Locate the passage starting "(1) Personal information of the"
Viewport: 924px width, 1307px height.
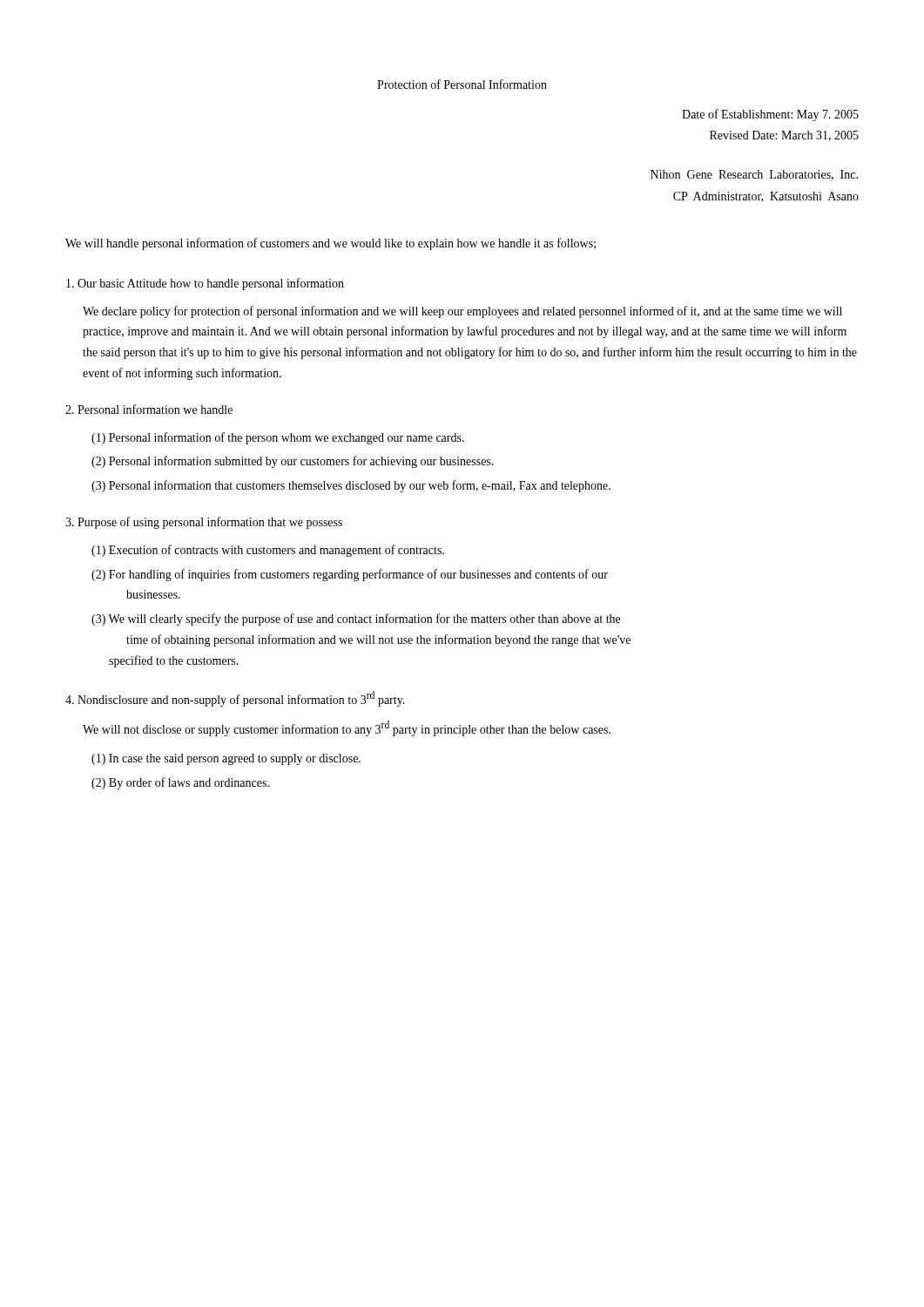click(x=278, y=437)
